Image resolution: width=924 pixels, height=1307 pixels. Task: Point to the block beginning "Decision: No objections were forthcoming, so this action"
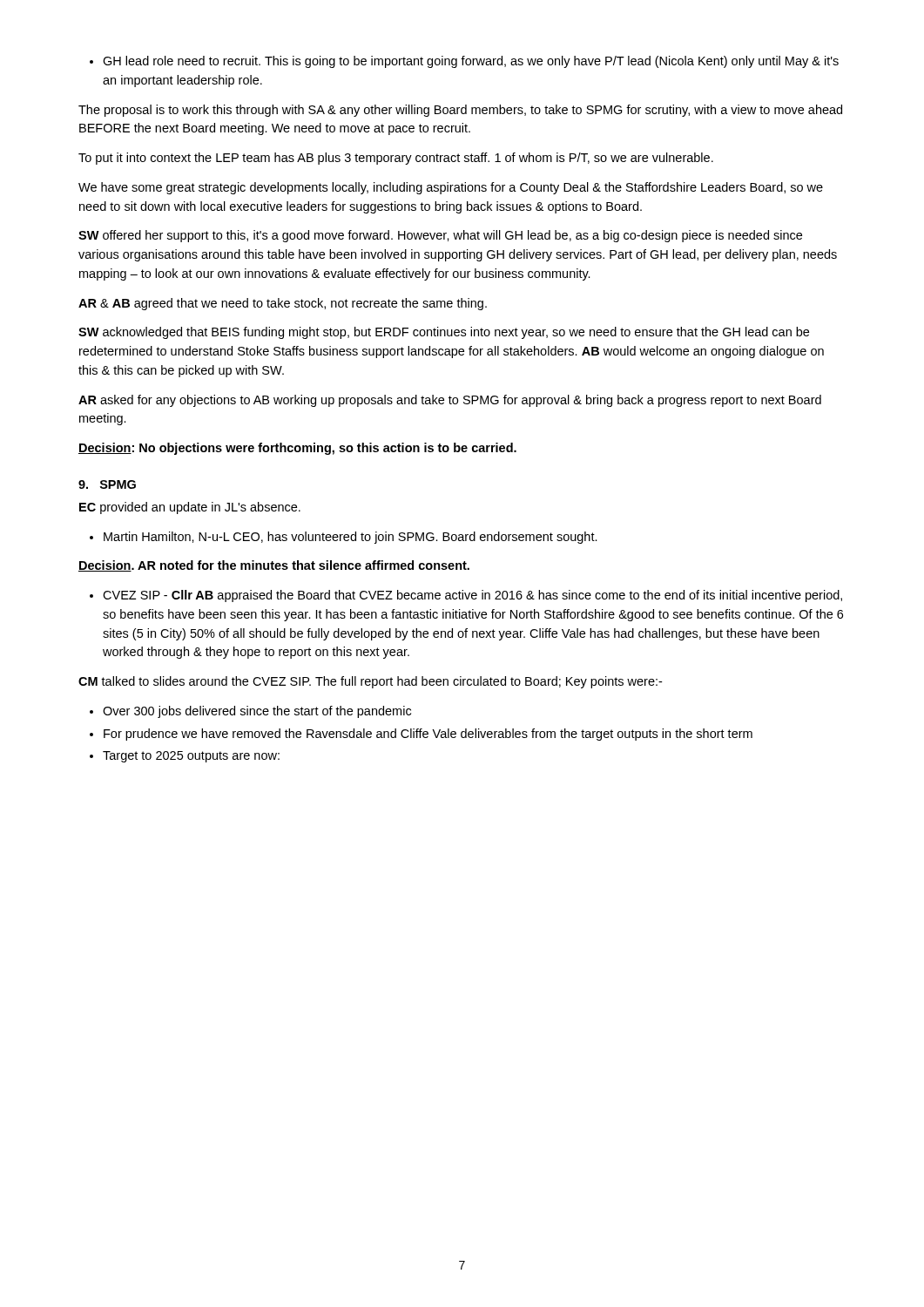coord(462,449)
